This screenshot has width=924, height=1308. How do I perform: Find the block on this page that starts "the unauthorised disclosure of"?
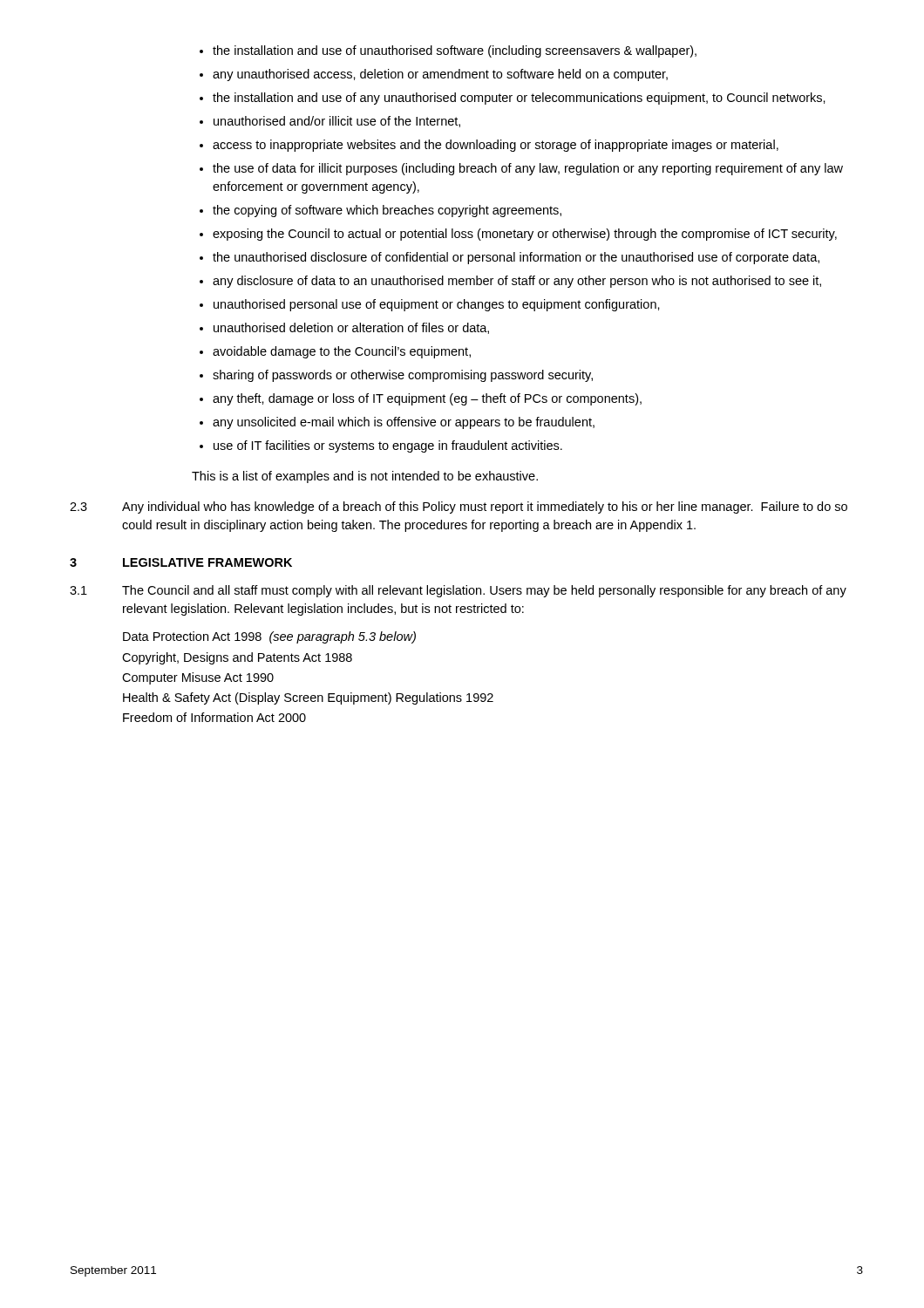point(517,257)
